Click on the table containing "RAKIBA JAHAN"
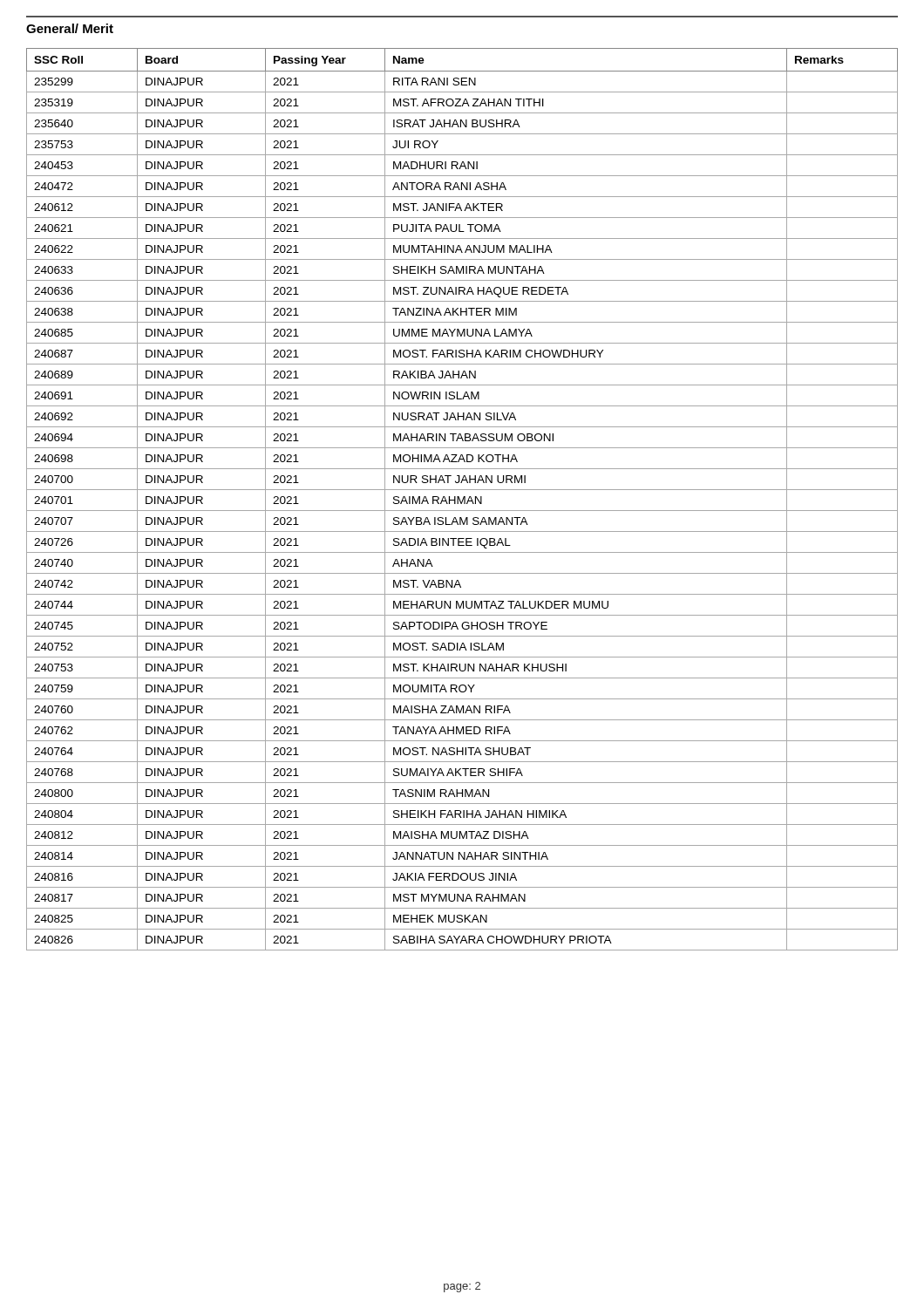924x1308 pixels. point(462,499)
